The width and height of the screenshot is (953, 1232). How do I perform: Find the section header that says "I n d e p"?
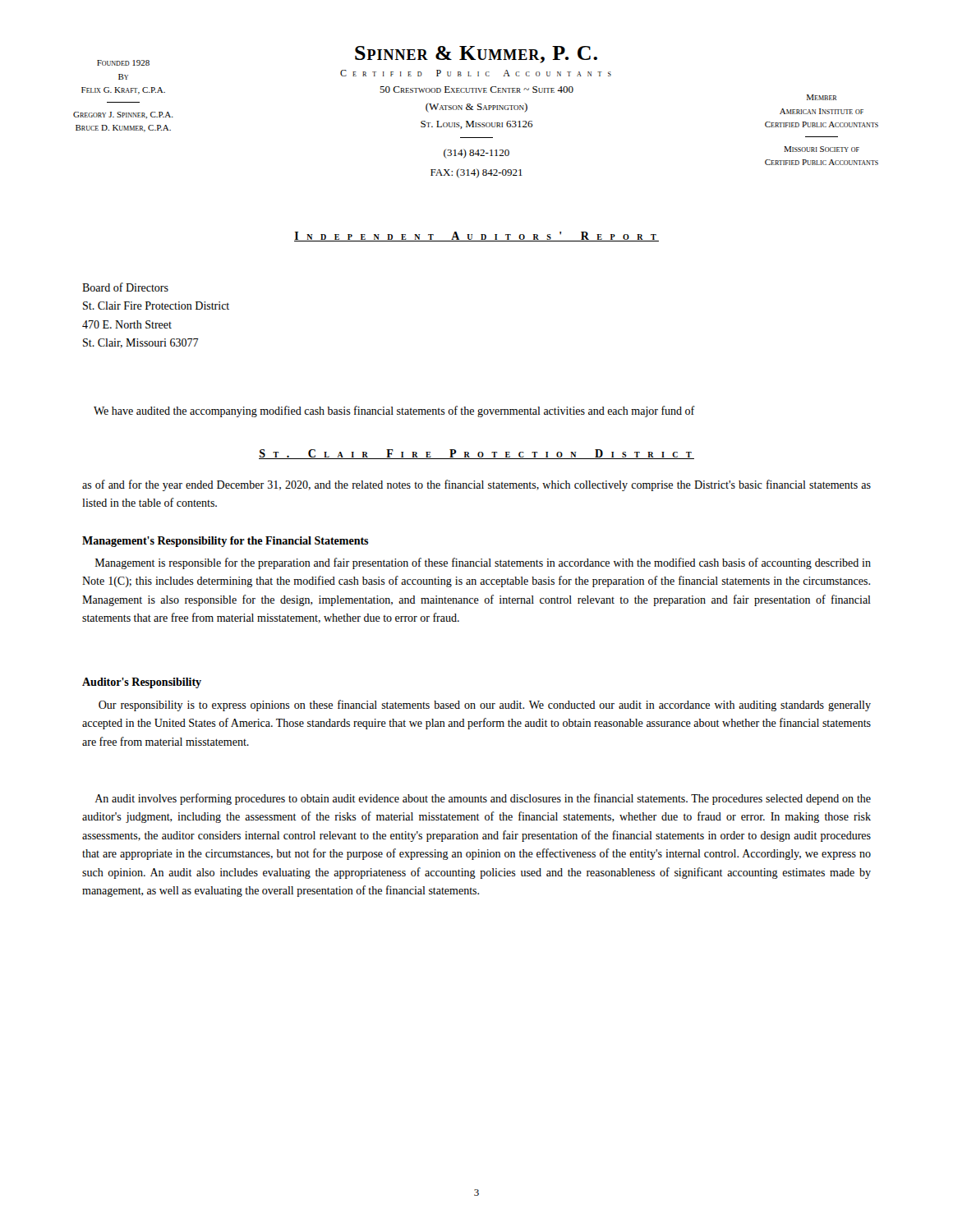[x=476, y=236]
